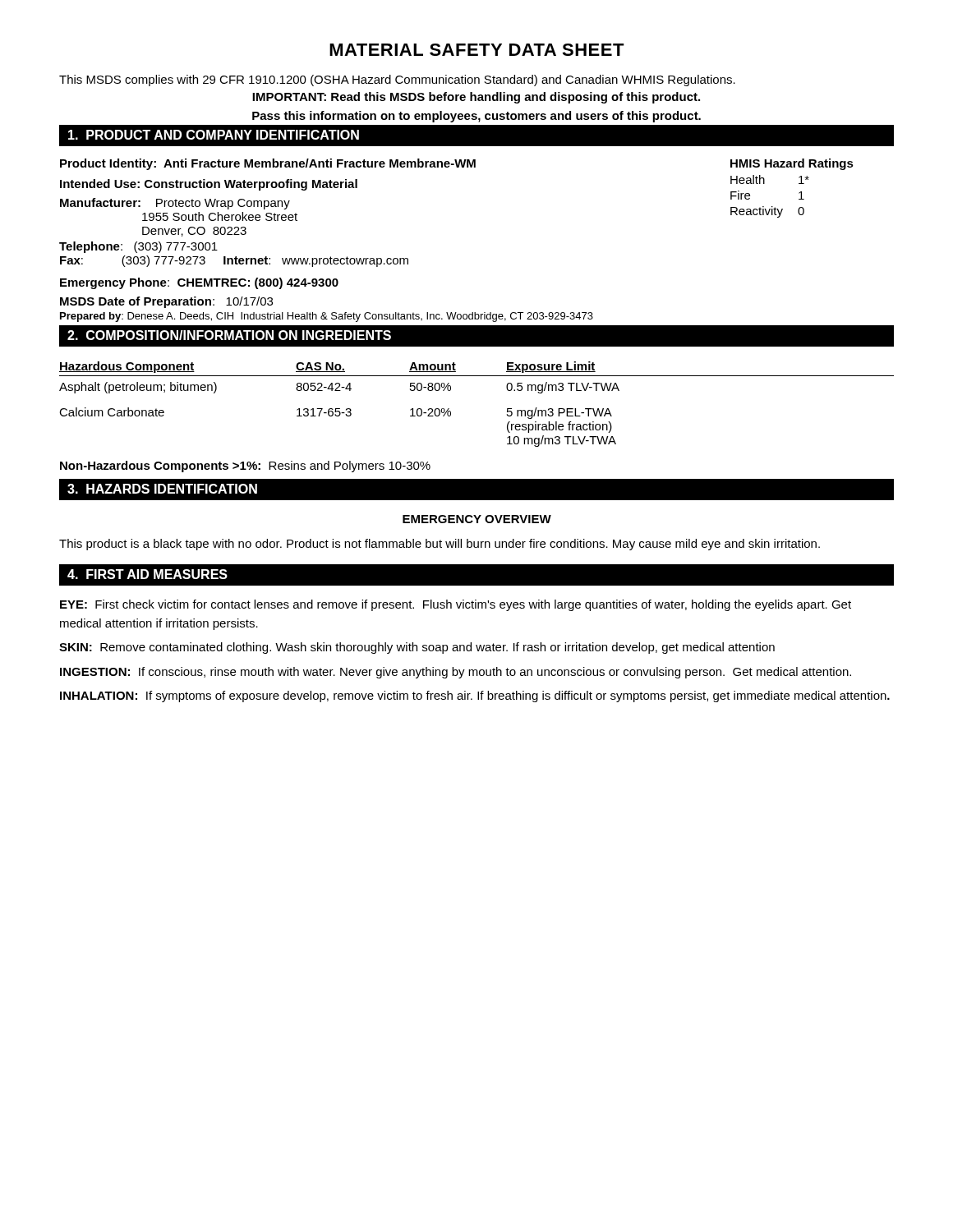Find the list item containing "INGESTION: If conscious, rinse mouth with water. Never"

coord(456,671)
